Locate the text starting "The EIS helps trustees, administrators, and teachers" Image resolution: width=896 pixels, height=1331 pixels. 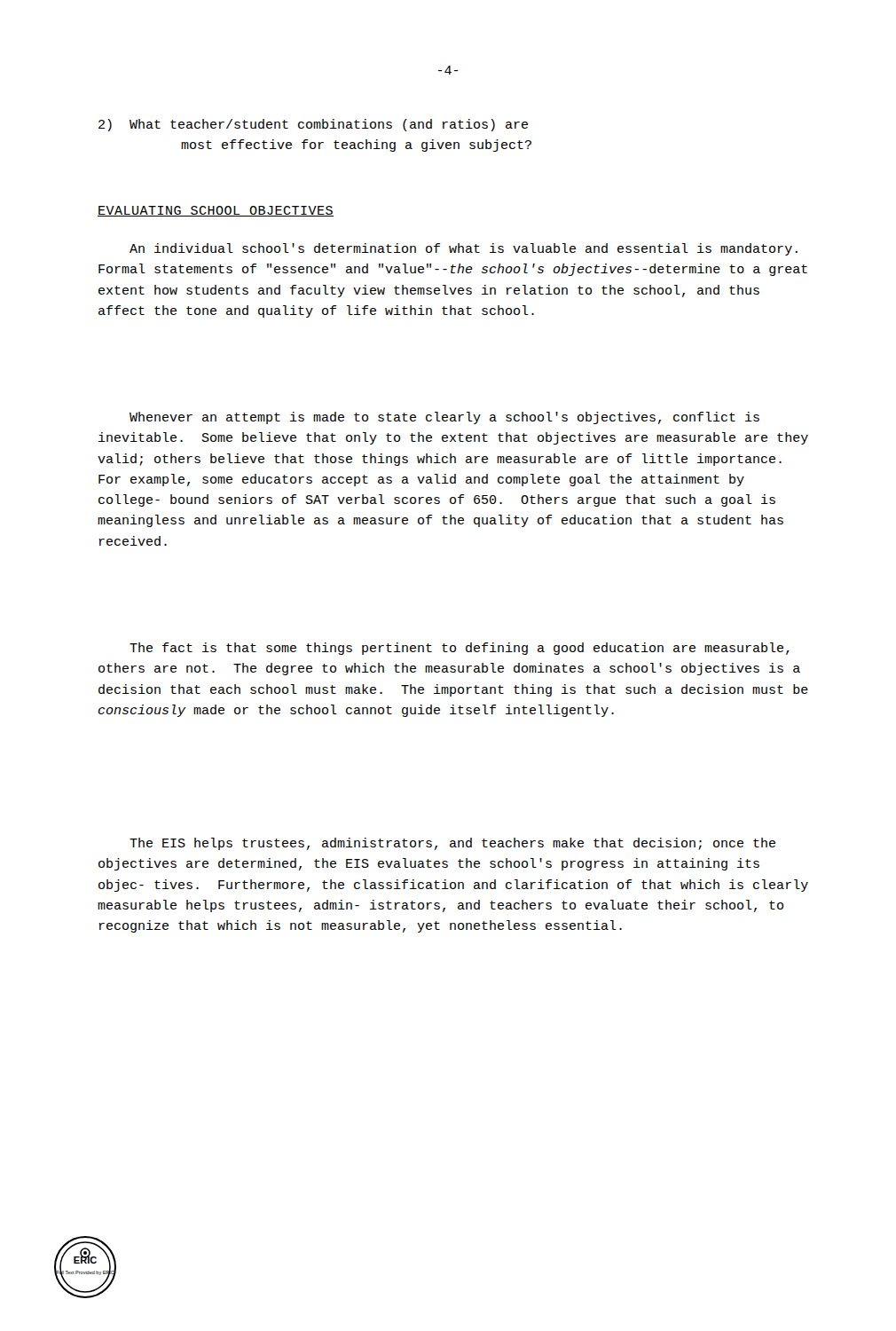[x=453, y=886]
